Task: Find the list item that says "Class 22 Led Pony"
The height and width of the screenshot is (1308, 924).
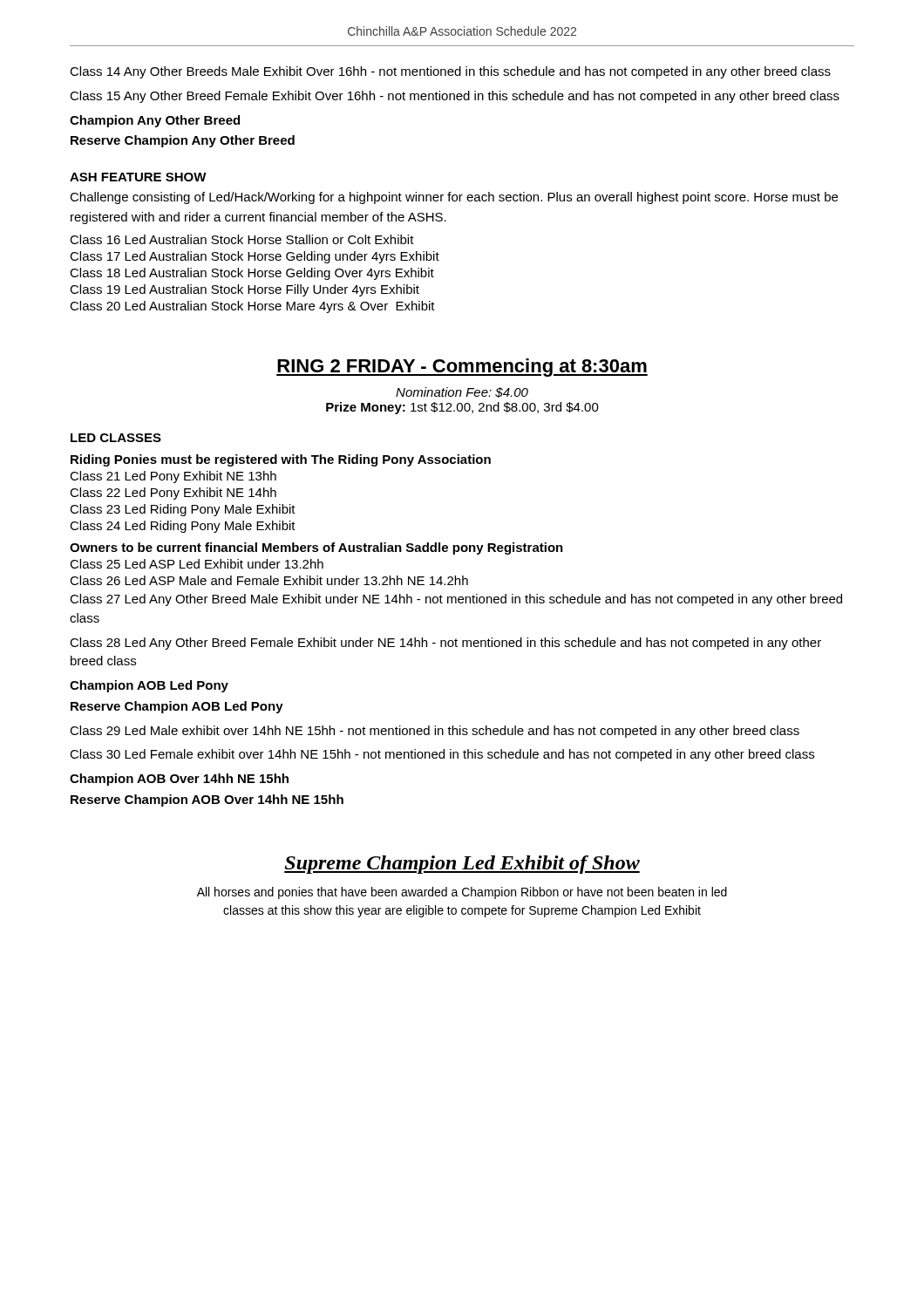Action: point(173,492)
